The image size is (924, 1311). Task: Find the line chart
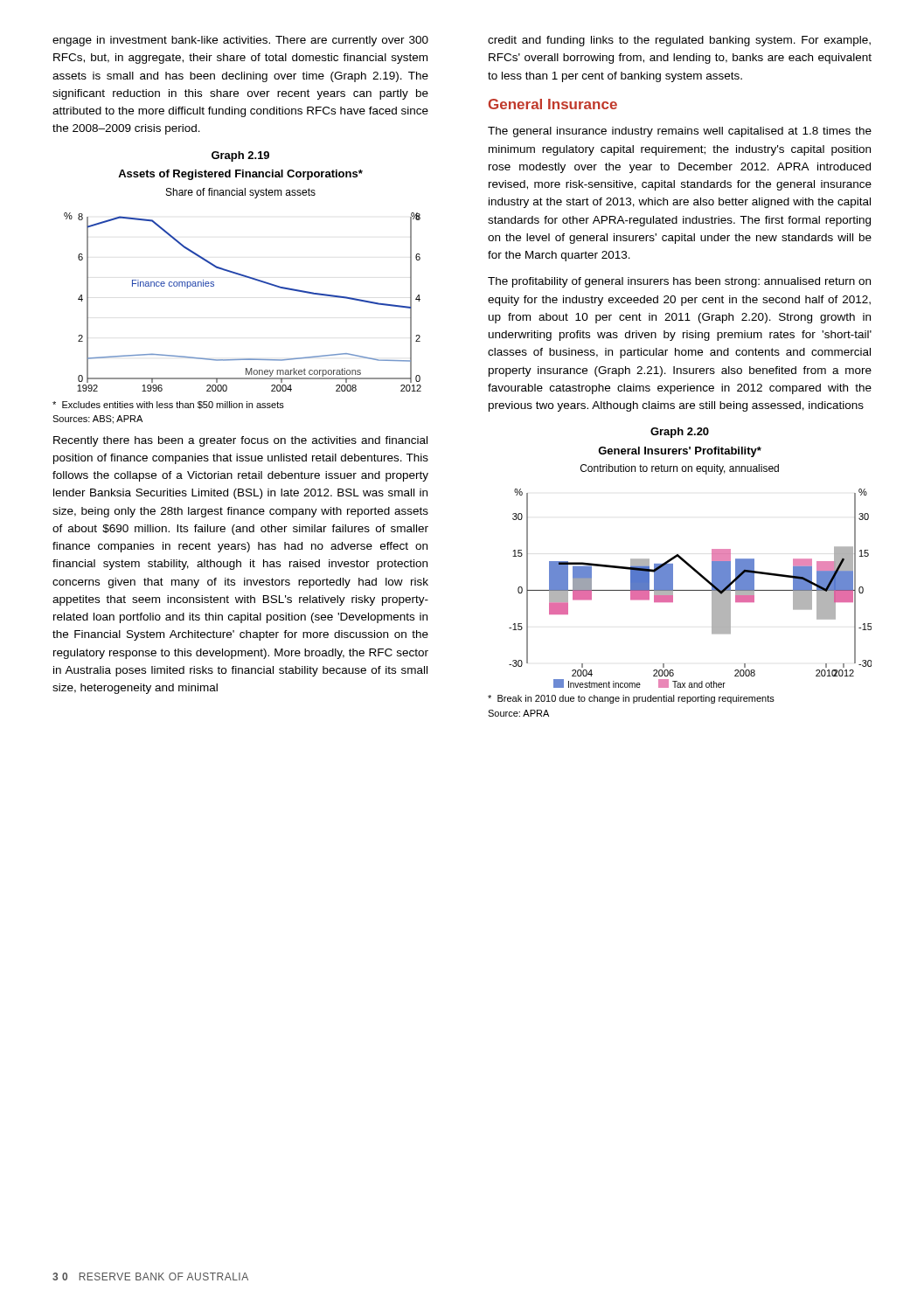(240, 286)
